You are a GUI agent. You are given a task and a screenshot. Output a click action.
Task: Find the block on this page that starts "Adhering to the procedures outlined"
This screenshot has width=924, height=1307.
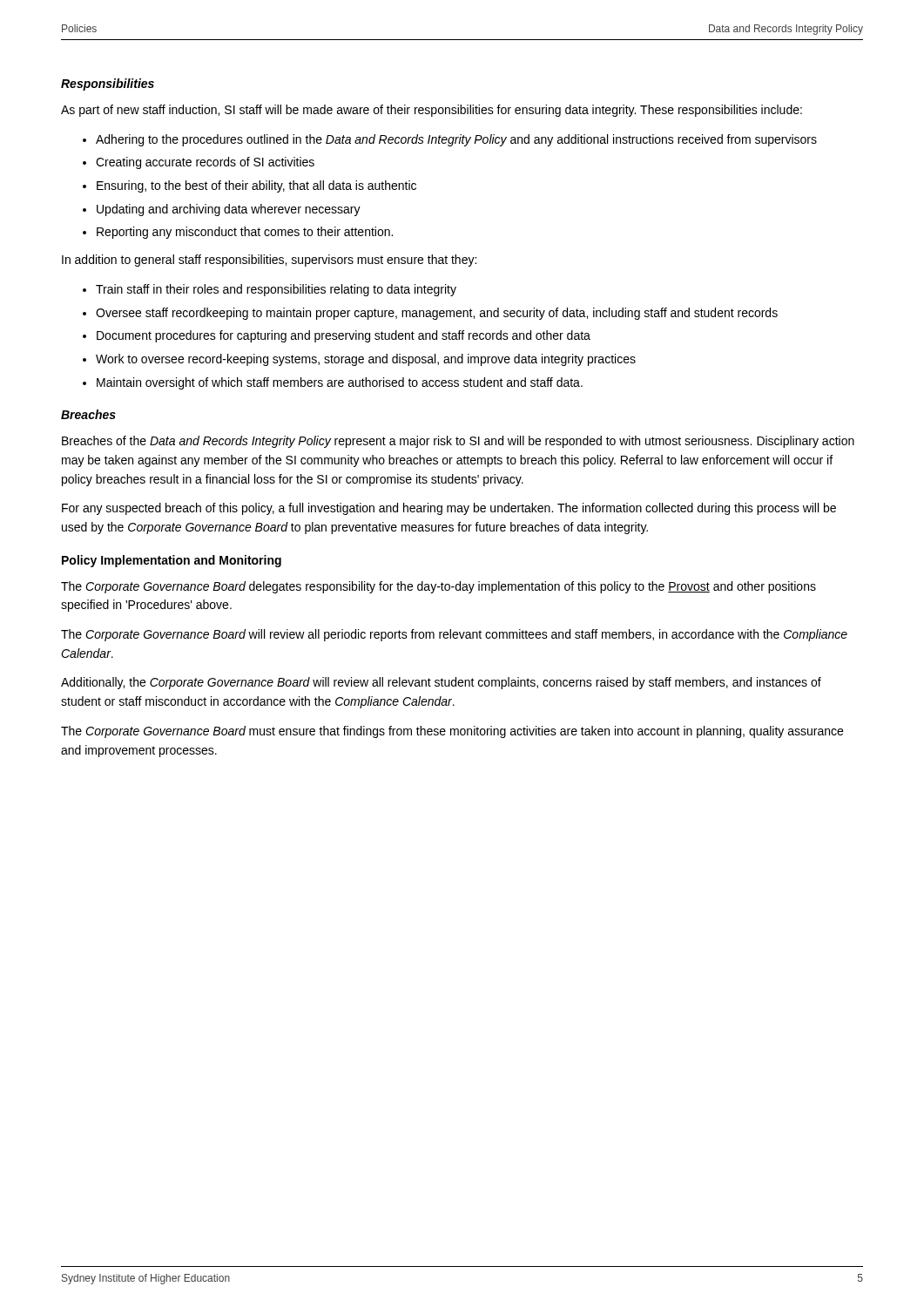pyautogui.click(x=456, y=139)
